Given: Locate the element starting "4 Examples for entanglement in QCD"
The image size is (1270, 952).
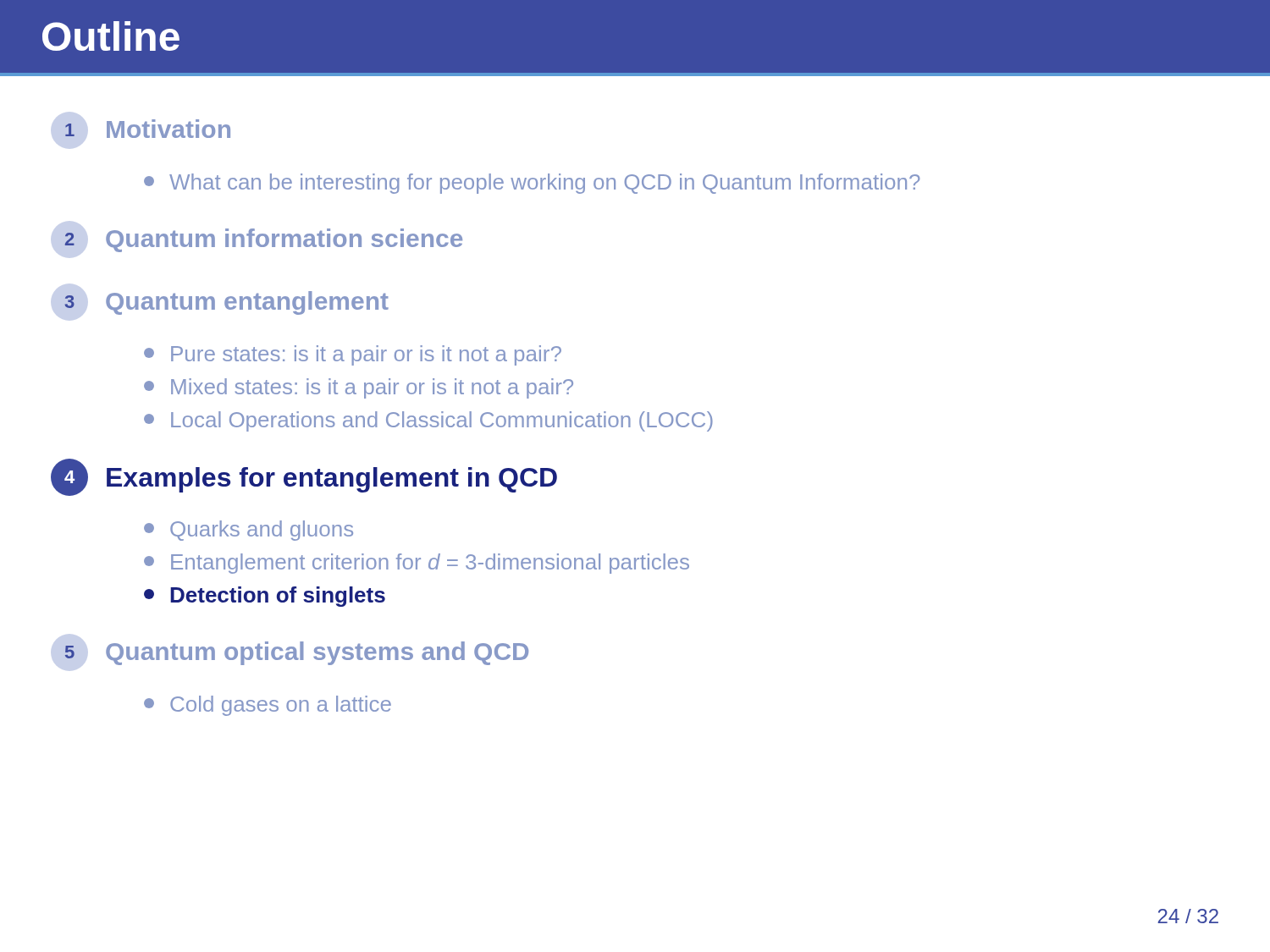Looking at the screenshot, I should click(304, 477).
